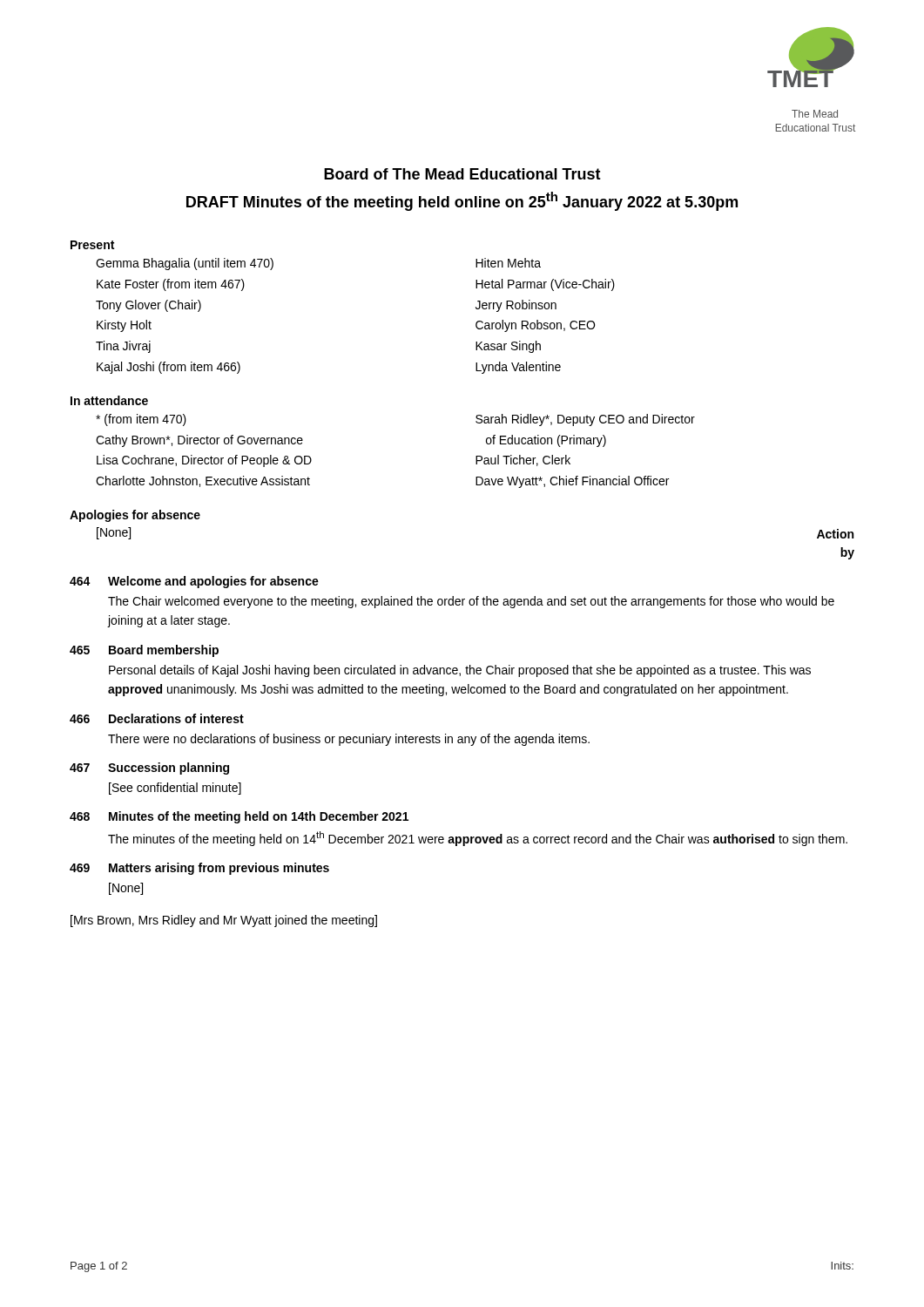Screen dimensions: 1307x924
Task: Find the region starting "(from item 470) Cathy Brown*, Director of Governance"
Action: 475,451
